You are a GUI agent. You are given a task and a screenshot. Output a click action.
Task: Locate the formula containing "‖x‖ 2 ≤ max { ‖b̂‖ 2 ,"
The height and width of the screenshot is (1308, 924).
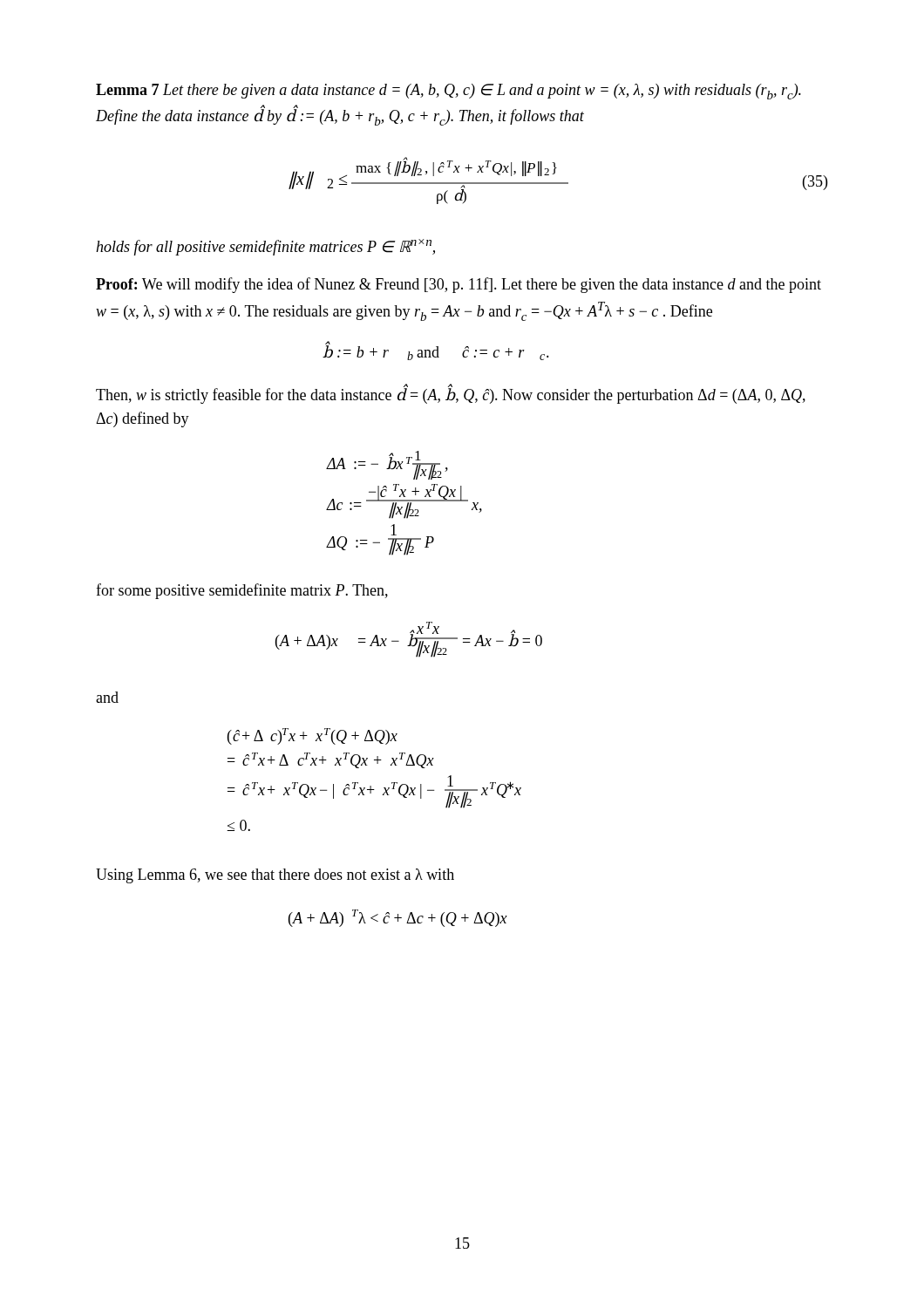(554, 182)
